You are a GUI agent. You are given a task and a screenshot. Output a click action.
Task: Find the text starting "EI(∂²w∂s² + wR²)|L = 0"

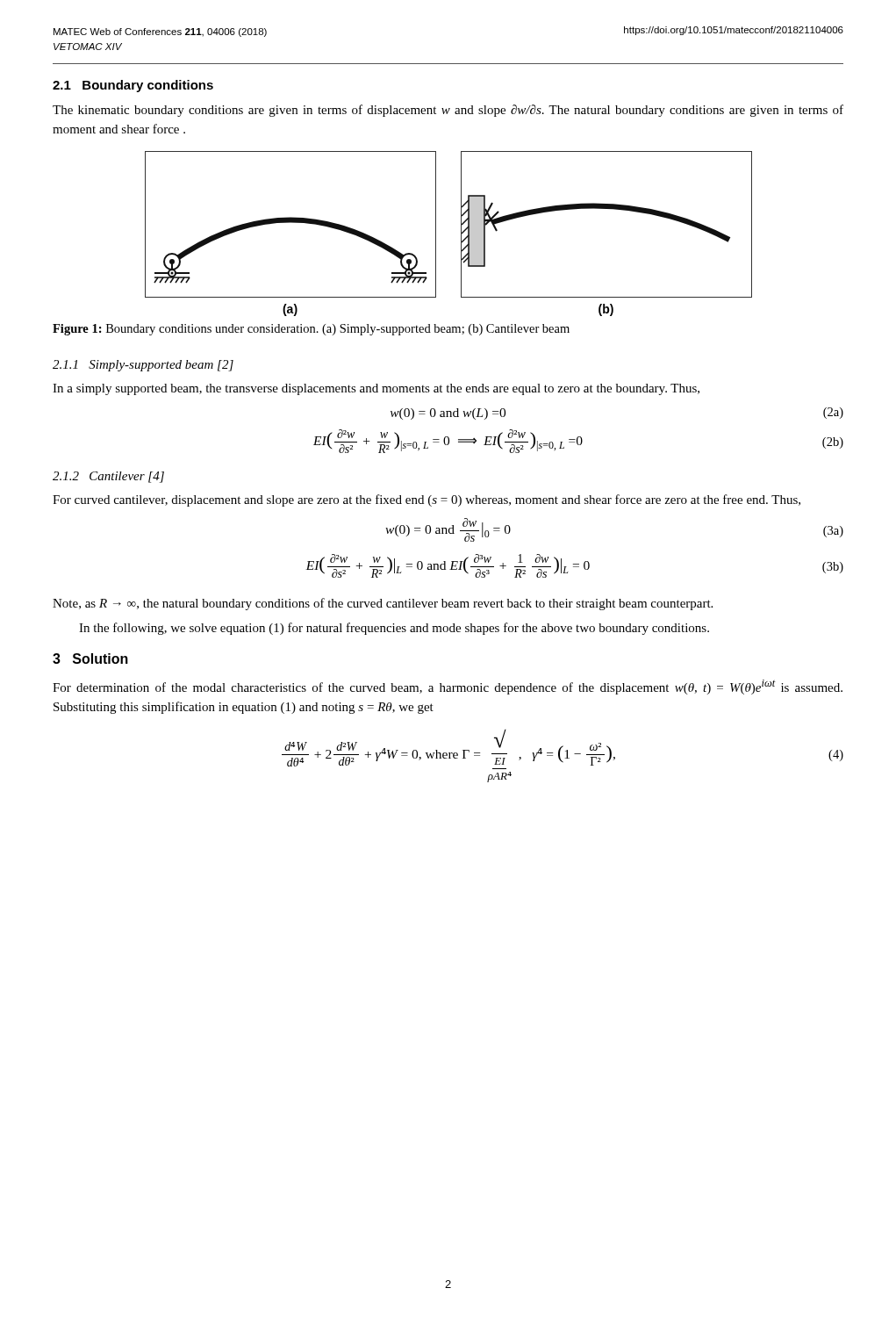coord(575,567)
